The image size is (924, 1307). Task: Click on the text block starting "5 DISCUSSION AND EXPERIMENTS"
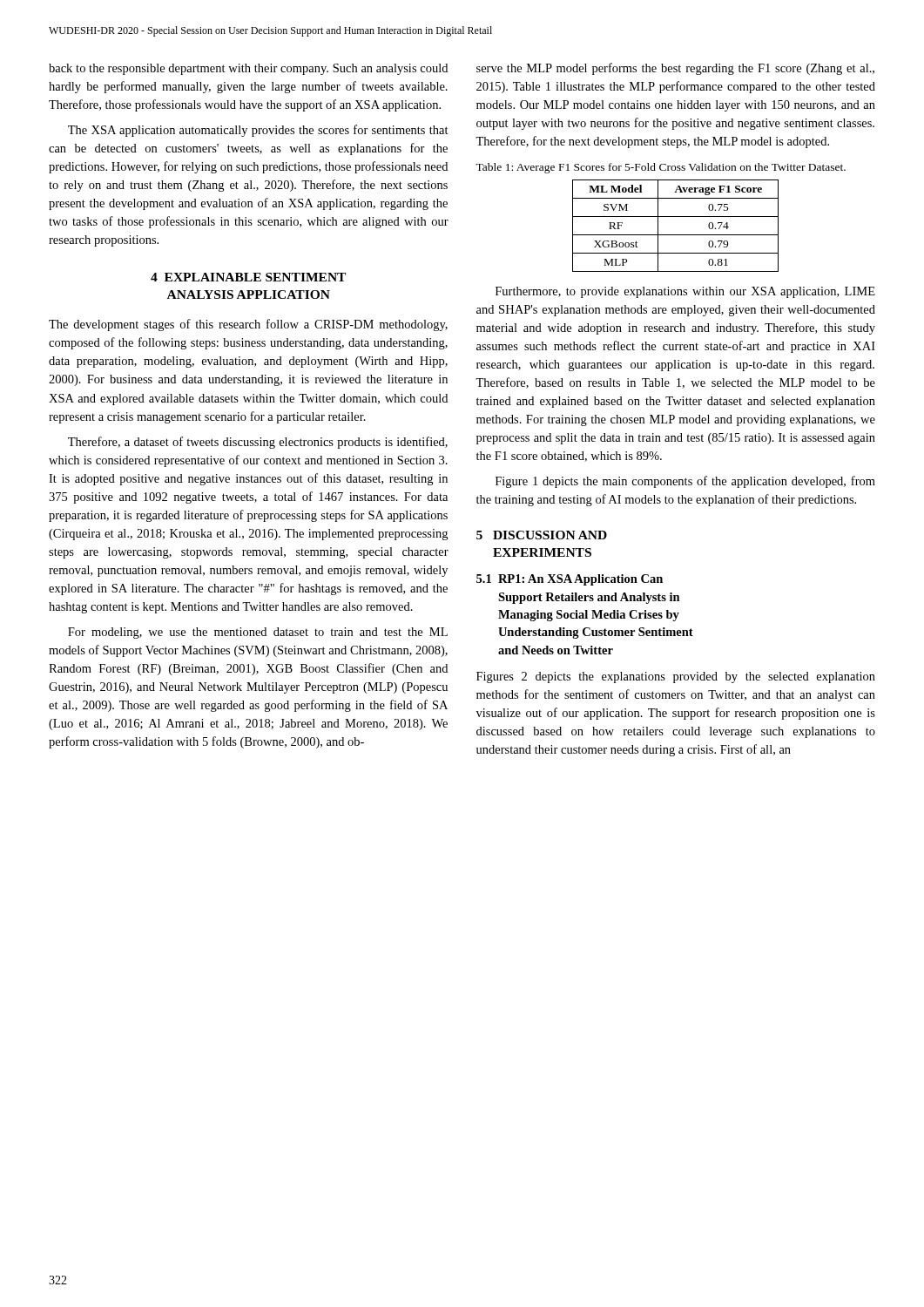click(542, 543)
